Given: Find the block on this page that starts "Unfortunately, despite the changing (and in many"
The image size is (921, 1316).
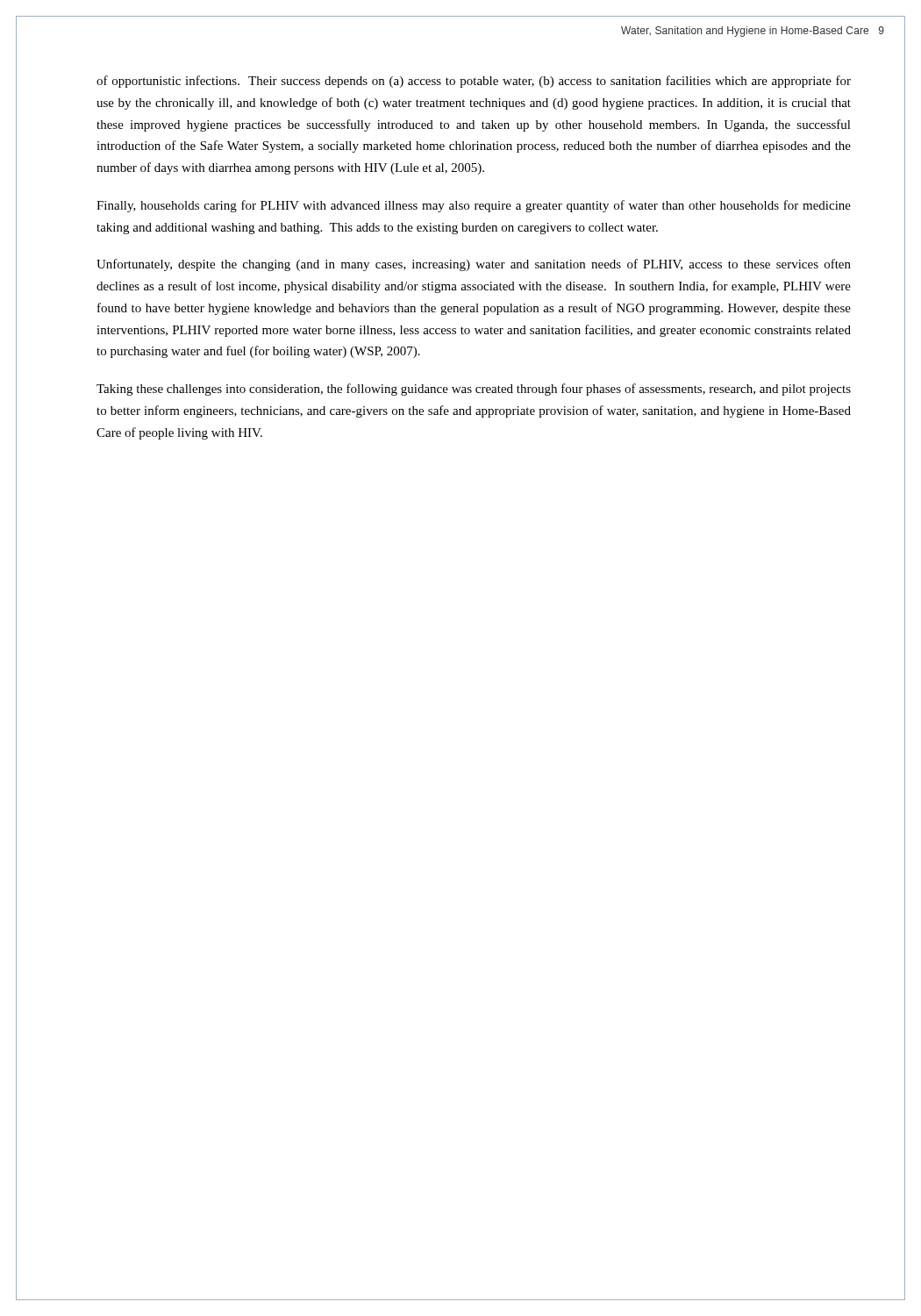Looking at the screenshot, I should pyautogui.click(x=474, y=308).
